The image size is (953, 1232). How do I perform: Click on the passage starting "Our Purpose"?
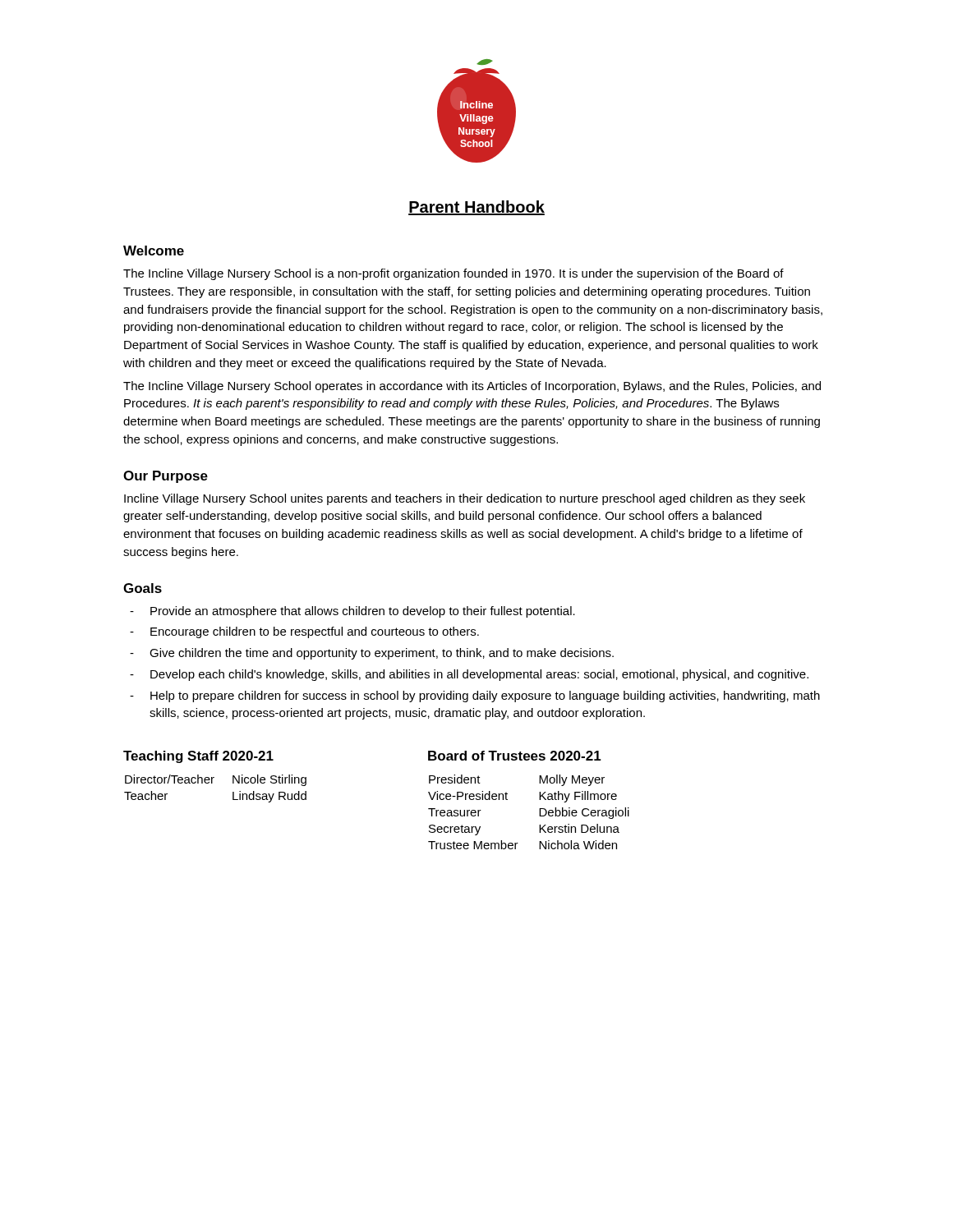tap(166, 476)
